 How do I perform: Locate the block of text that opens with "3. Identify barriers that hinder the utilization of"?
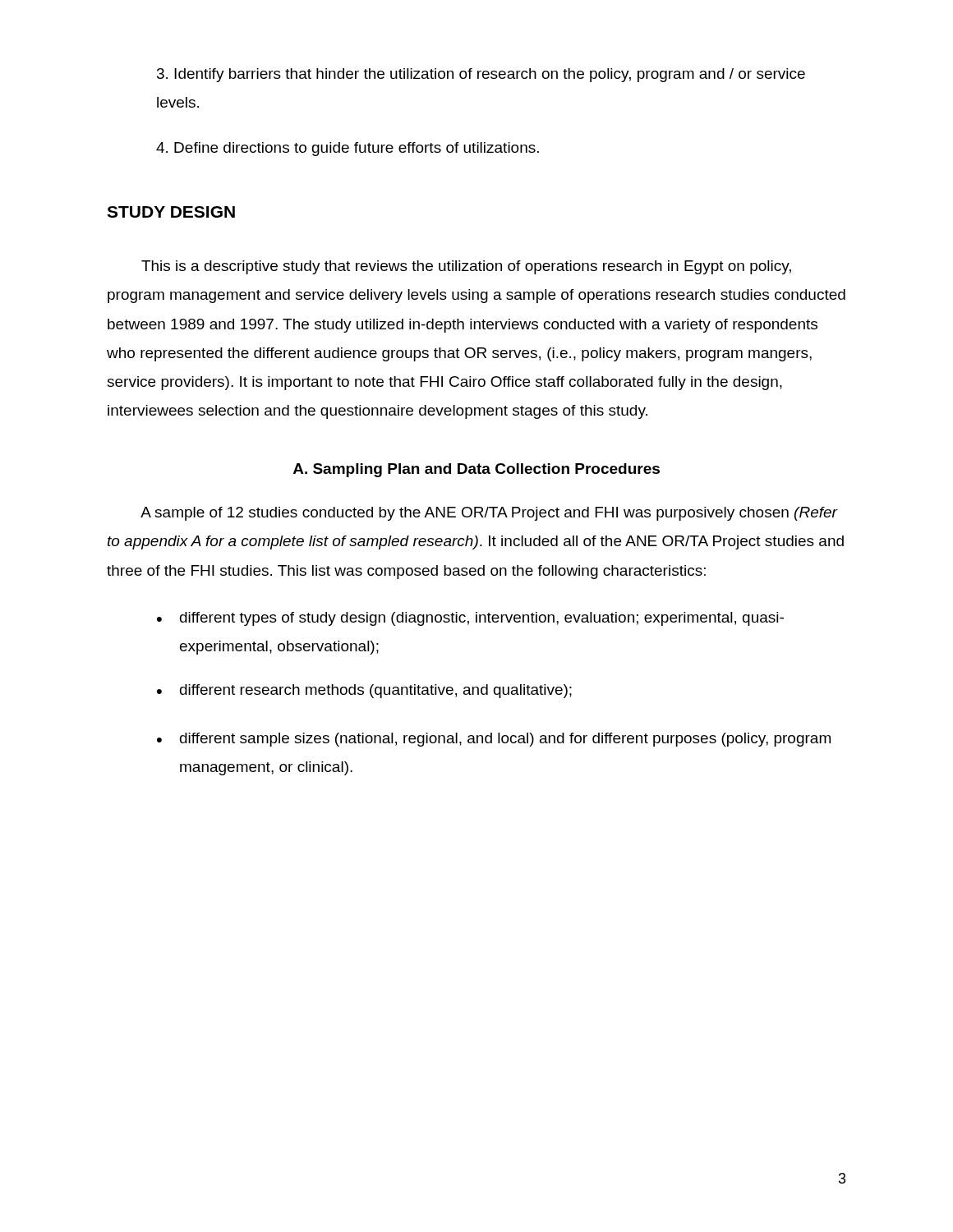[x=481, y=88]
